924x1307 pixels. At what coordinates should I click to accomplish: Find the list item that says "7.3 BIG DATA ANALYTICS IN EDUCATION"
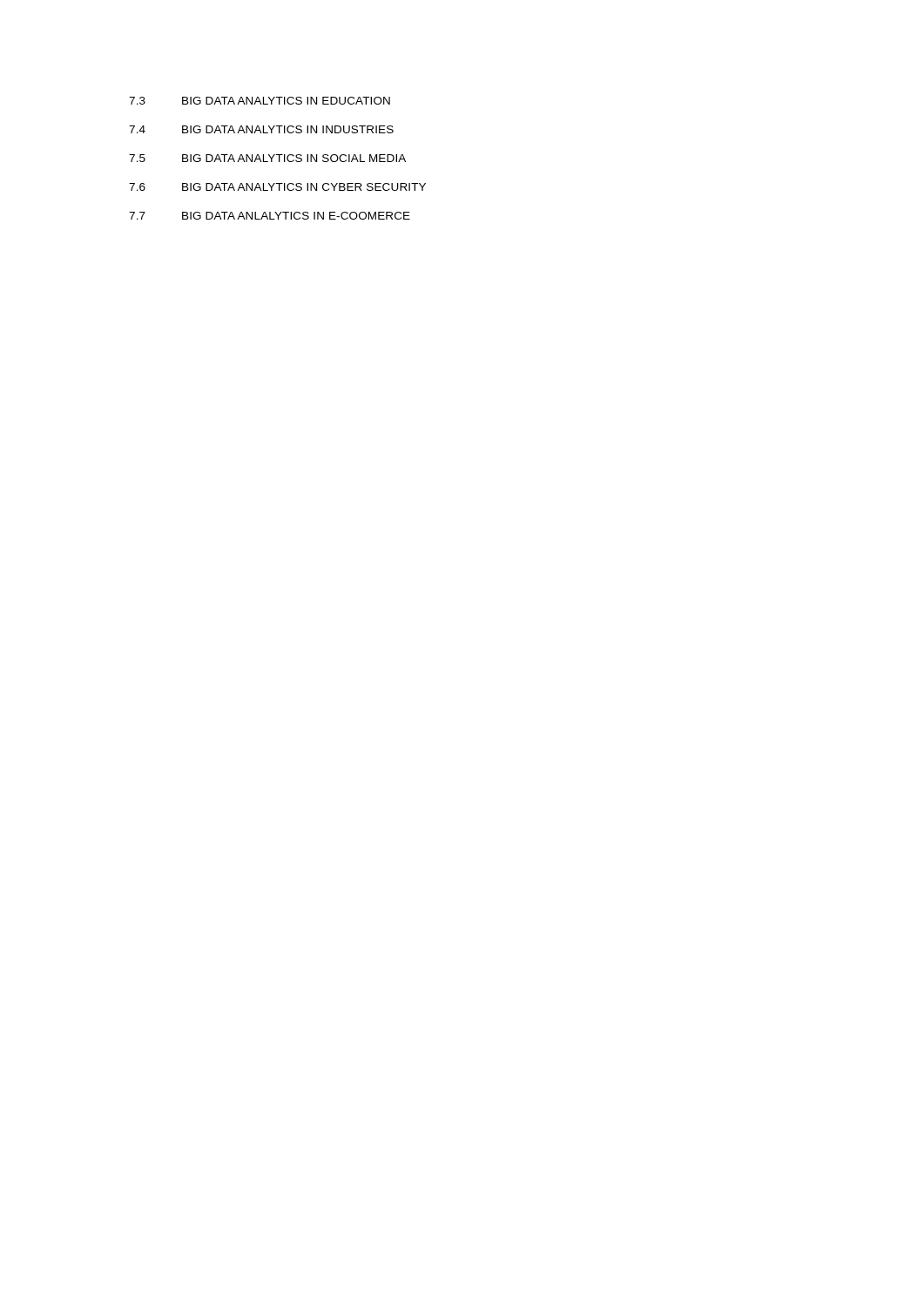coord(260,101)
